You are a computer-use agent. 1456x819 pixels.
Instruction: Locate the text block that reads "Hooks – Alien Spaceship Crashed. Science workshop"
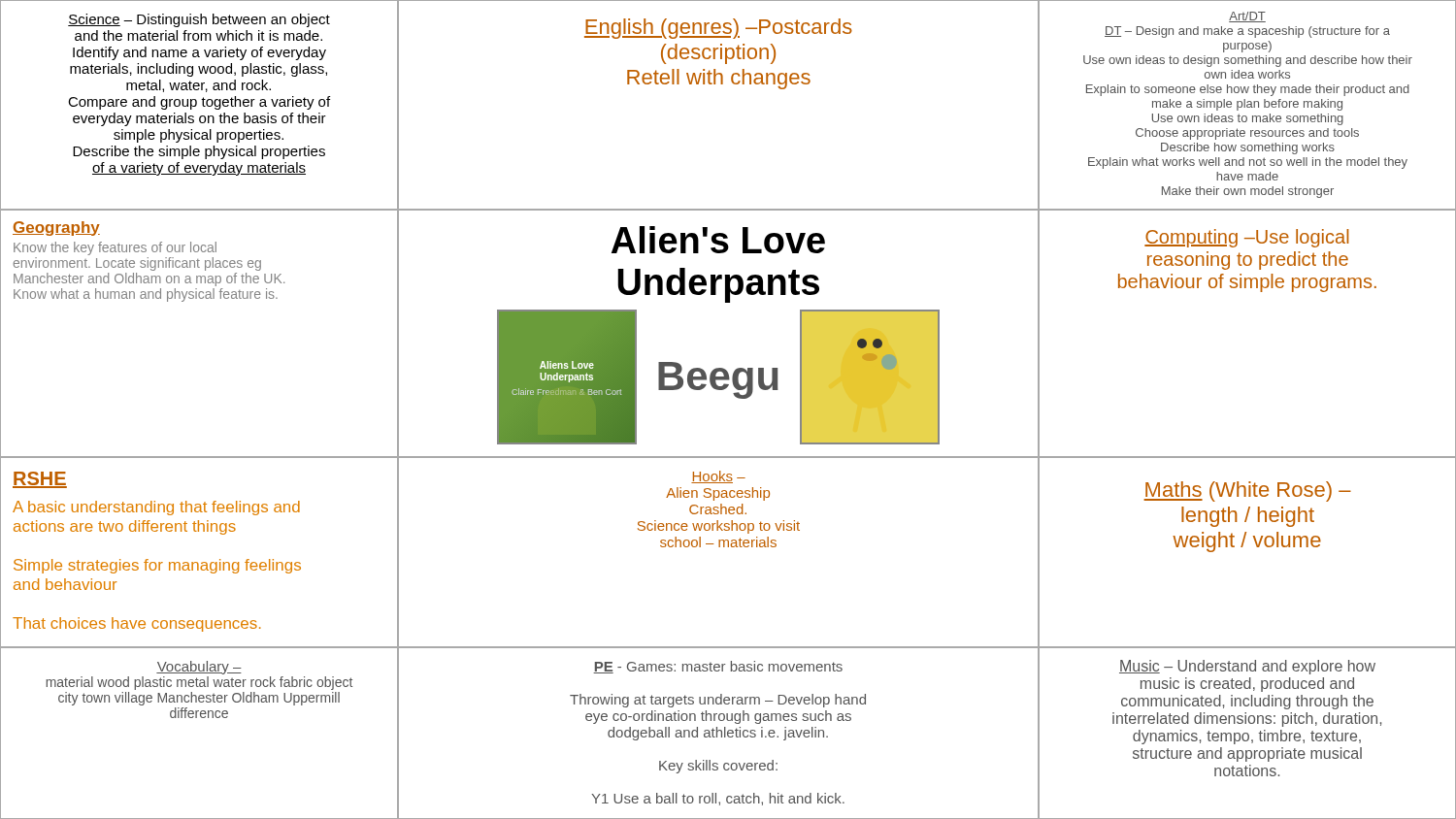[x=718, y=509]
